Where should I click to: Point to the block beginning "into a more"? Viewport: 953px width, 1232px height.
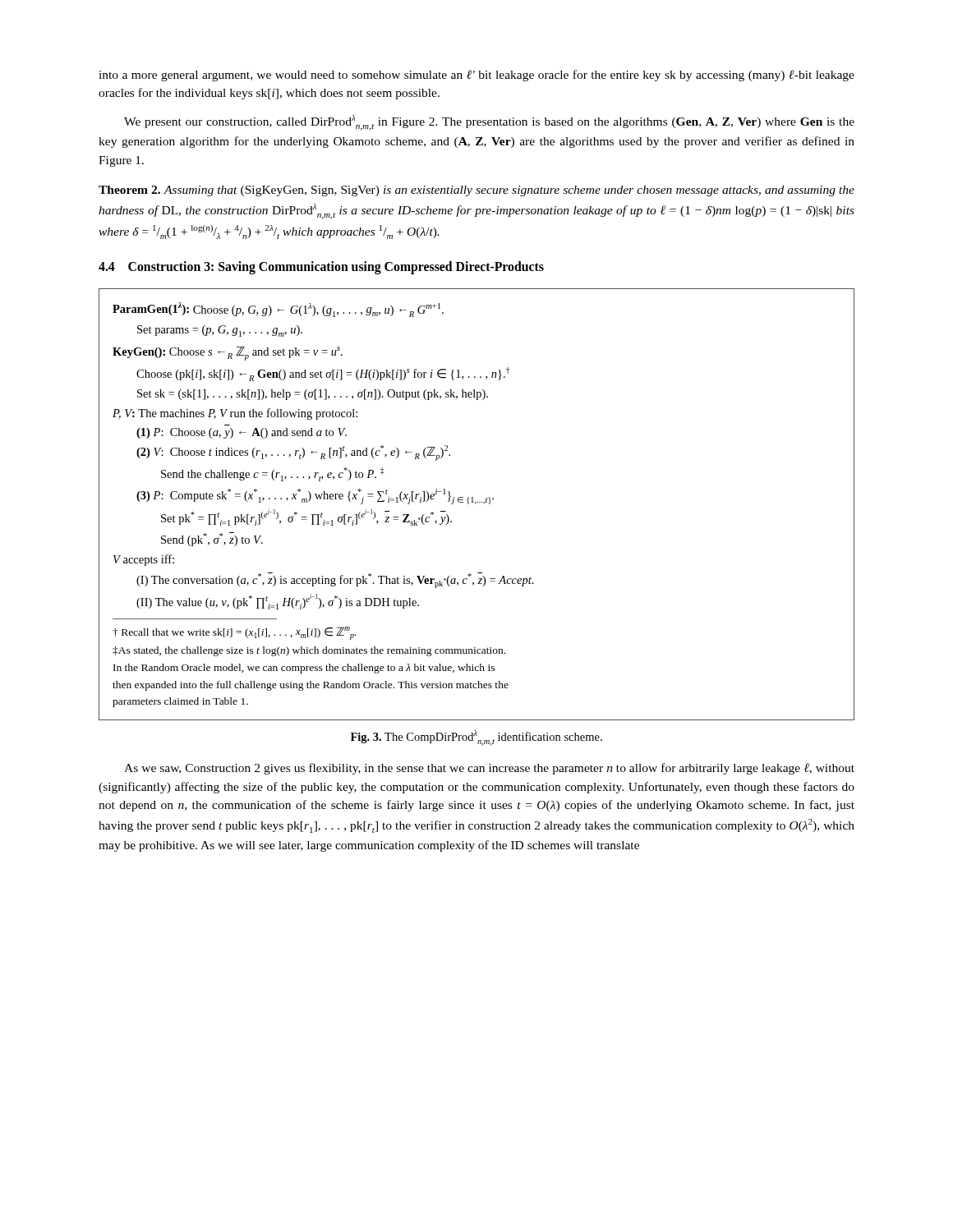[x=476, y=84]
